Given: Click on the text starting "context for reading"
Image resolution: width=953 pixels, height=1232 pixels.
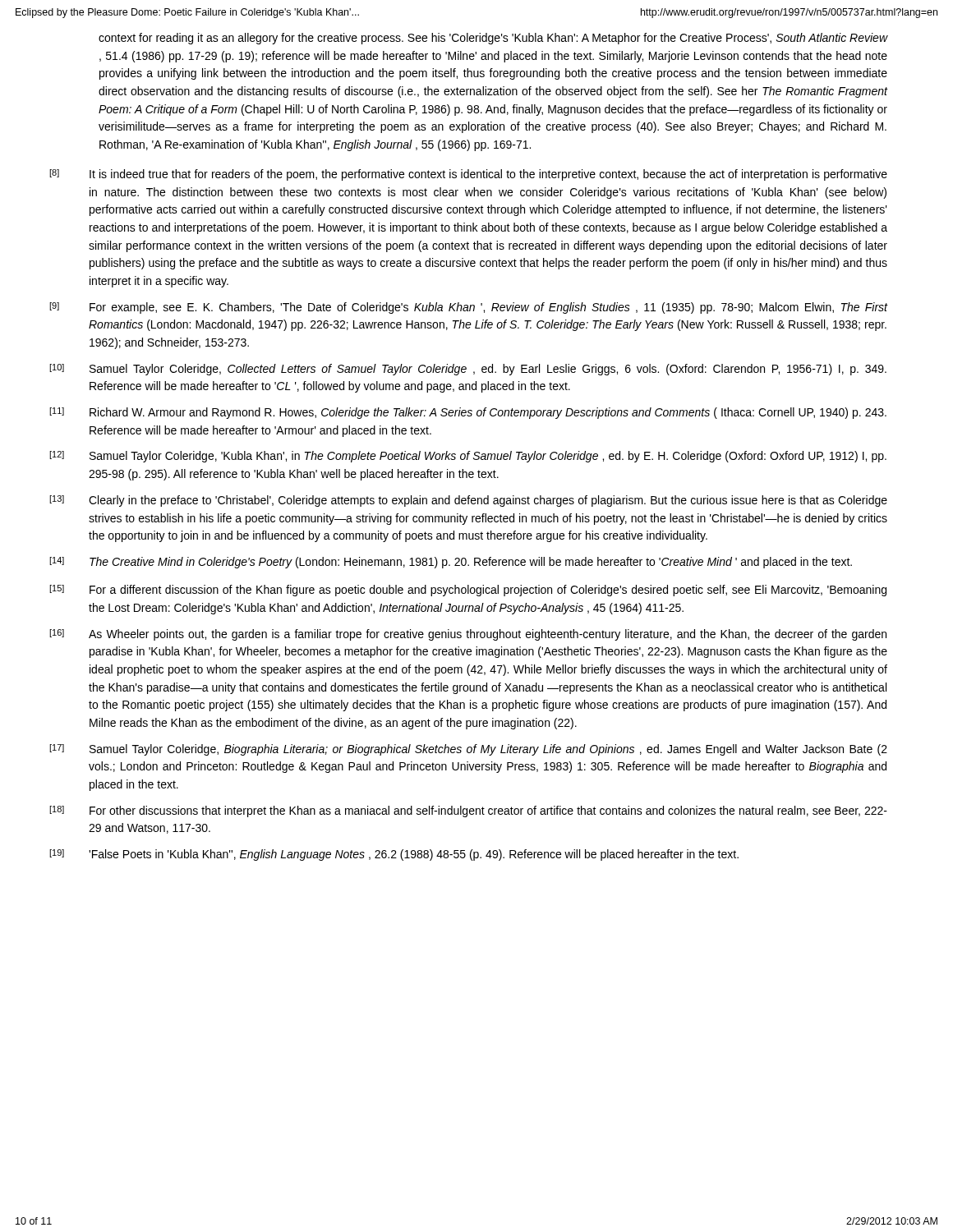Looking at the screenshot, I should tap(493, 91).
